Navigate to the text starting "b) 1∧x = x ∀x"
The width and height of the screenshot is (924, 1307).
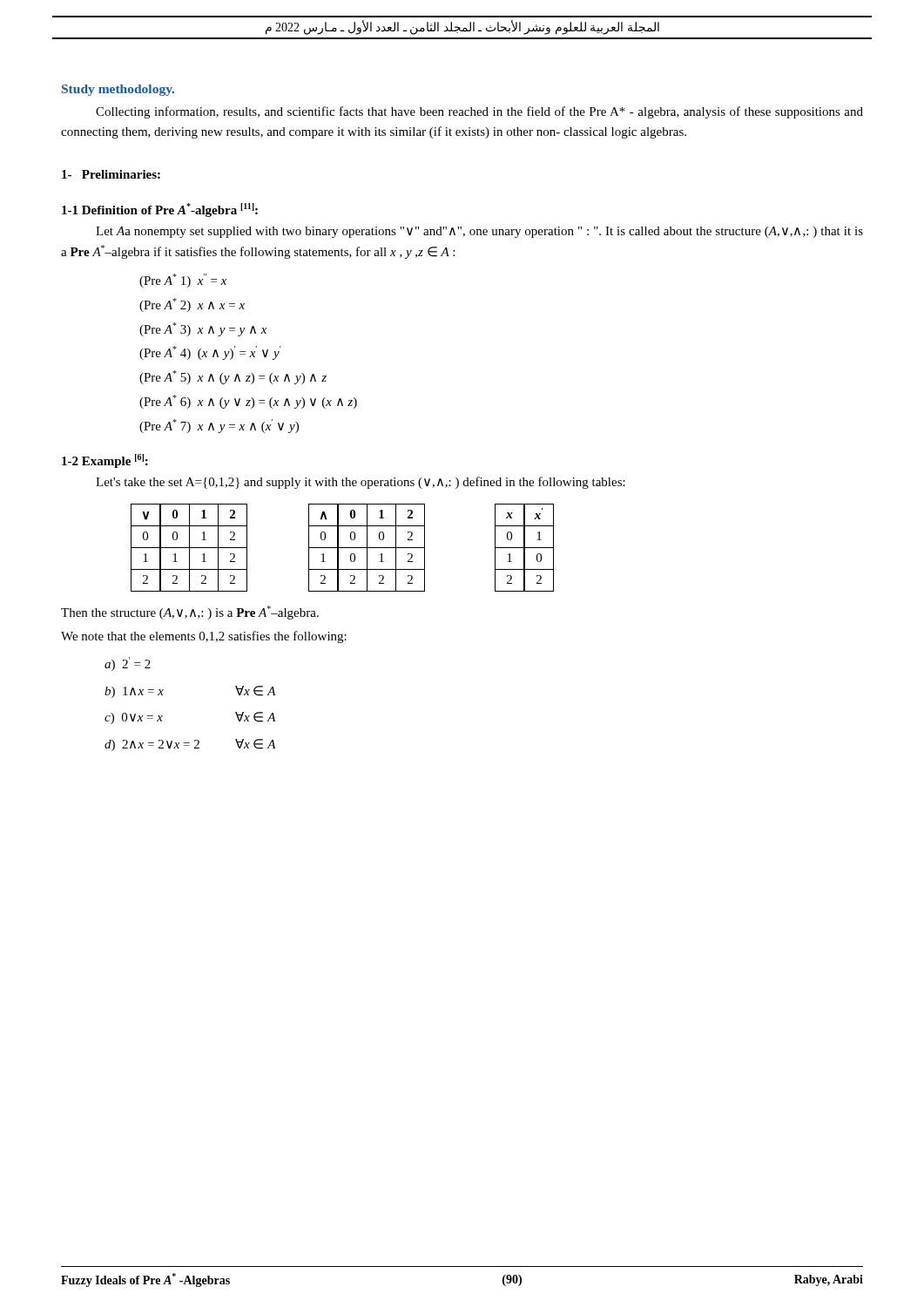click(x=132, y=691)
